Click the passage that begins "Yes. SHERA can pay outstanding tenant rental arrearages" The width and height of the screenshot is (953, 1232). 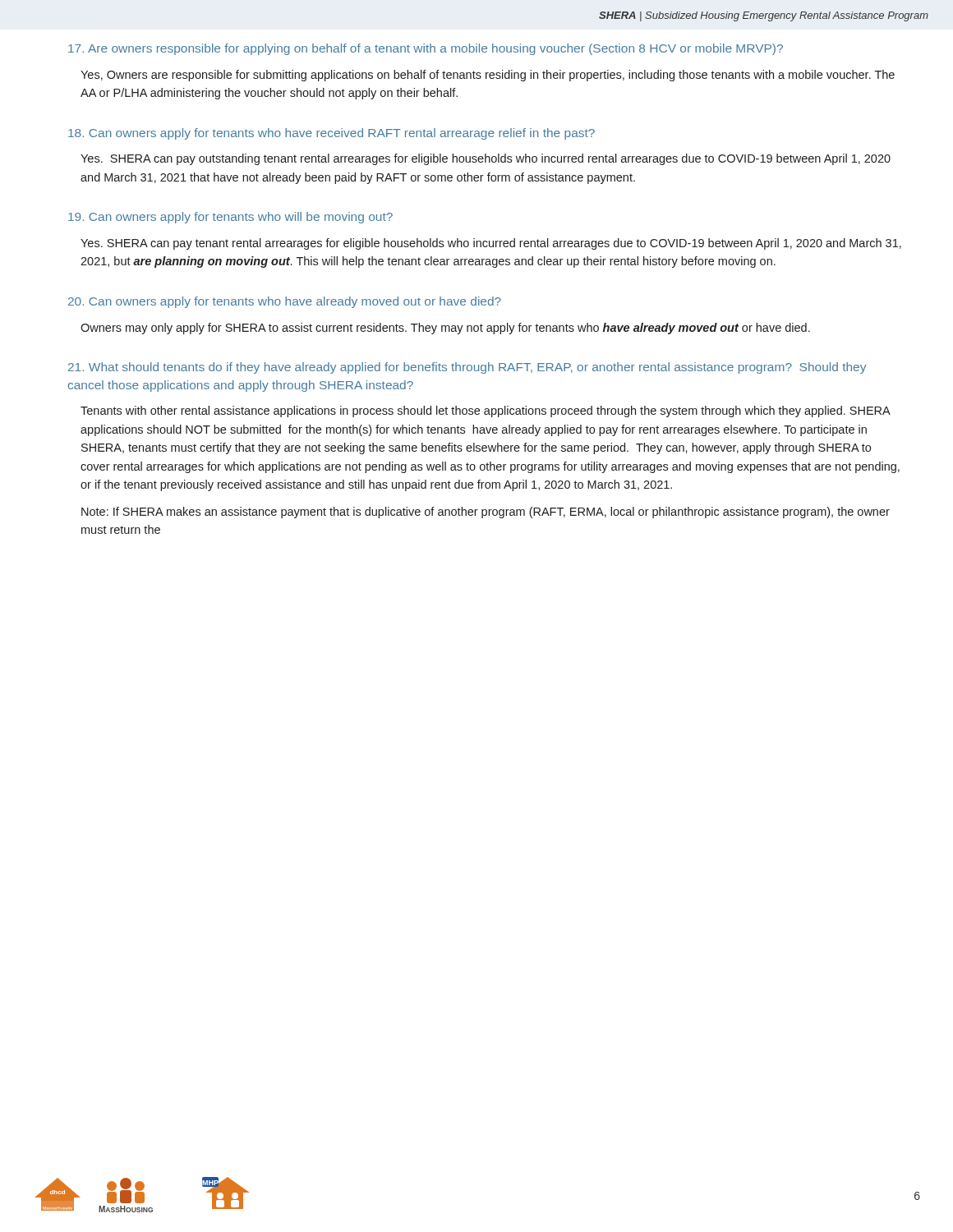pos(492,168)
